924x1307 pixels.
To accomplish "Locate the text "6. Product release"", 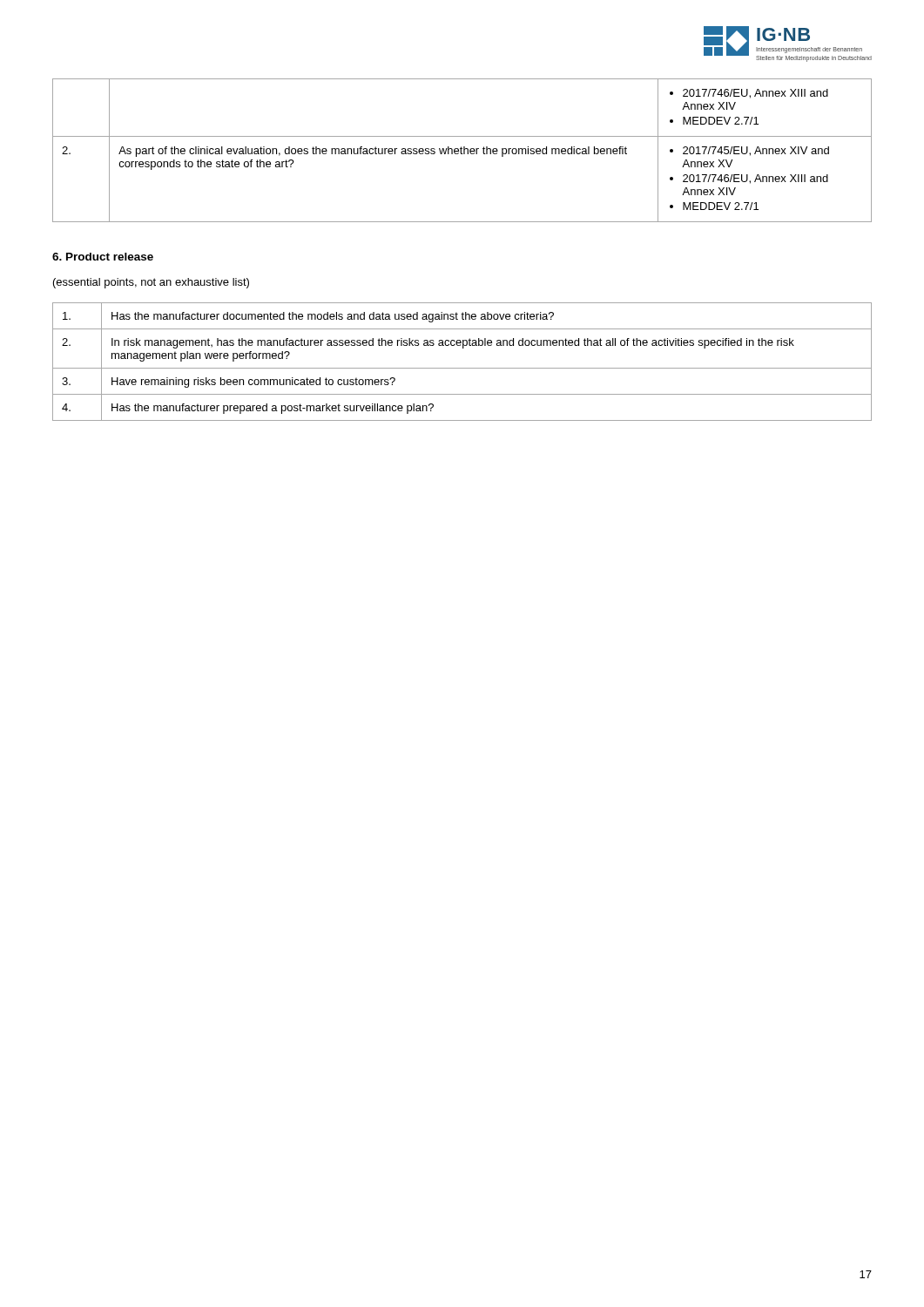I will pyautogui.click(x=103, y=257).
